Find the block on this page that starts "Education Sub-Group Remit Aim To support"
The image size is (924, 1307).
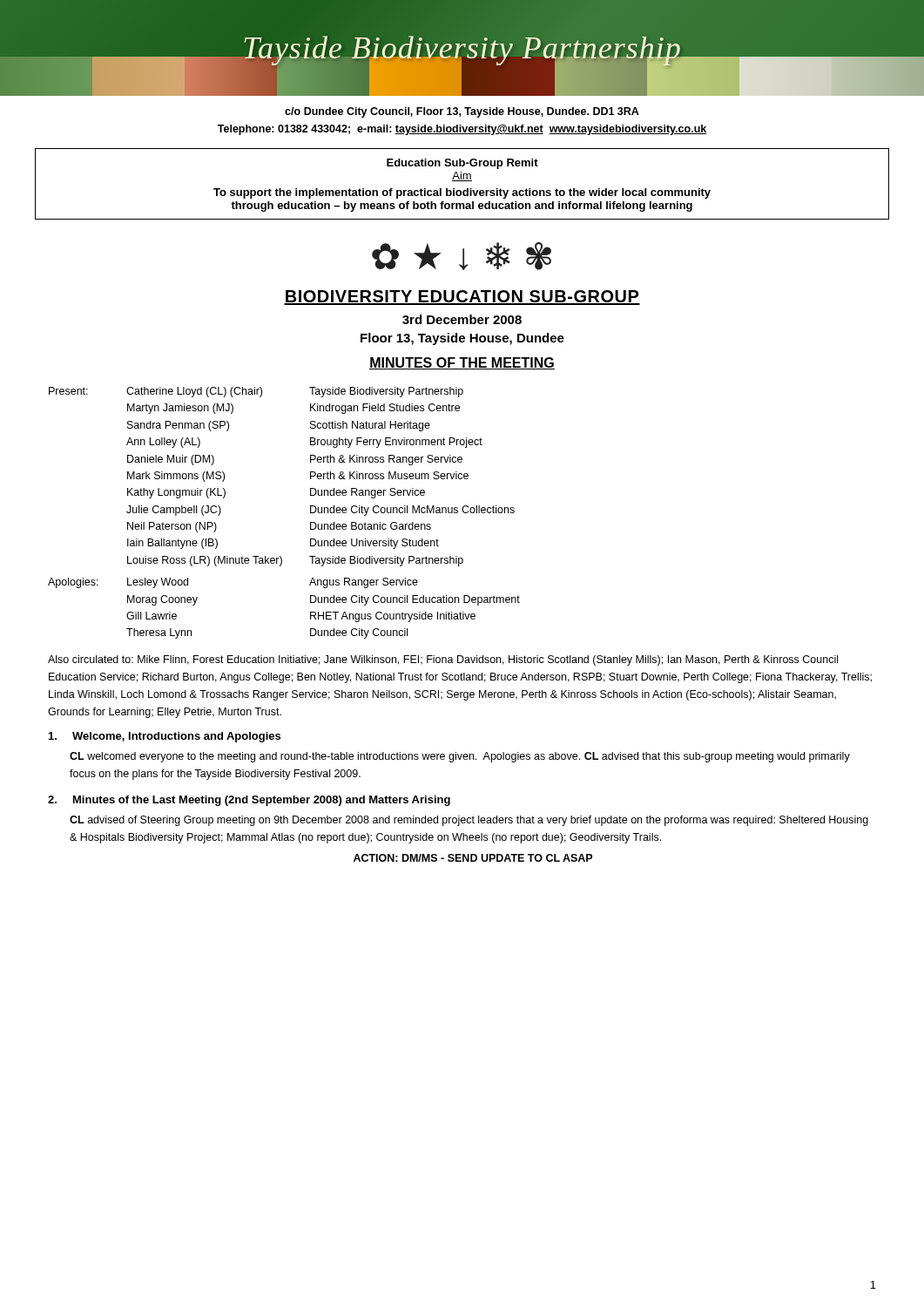462,184
